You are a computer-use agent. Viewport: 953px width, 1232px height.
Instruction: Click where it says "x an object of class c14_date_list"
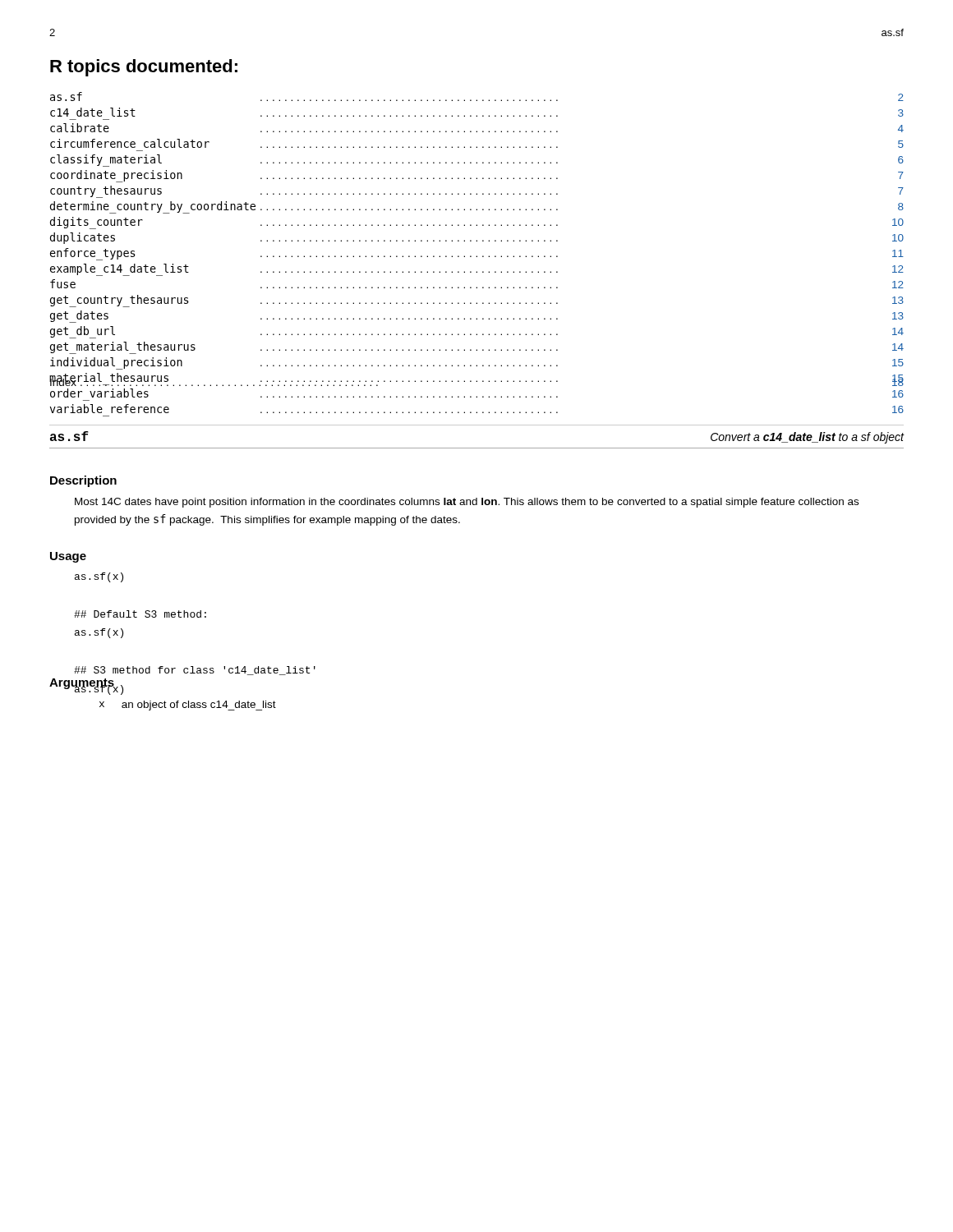point(190,704)
